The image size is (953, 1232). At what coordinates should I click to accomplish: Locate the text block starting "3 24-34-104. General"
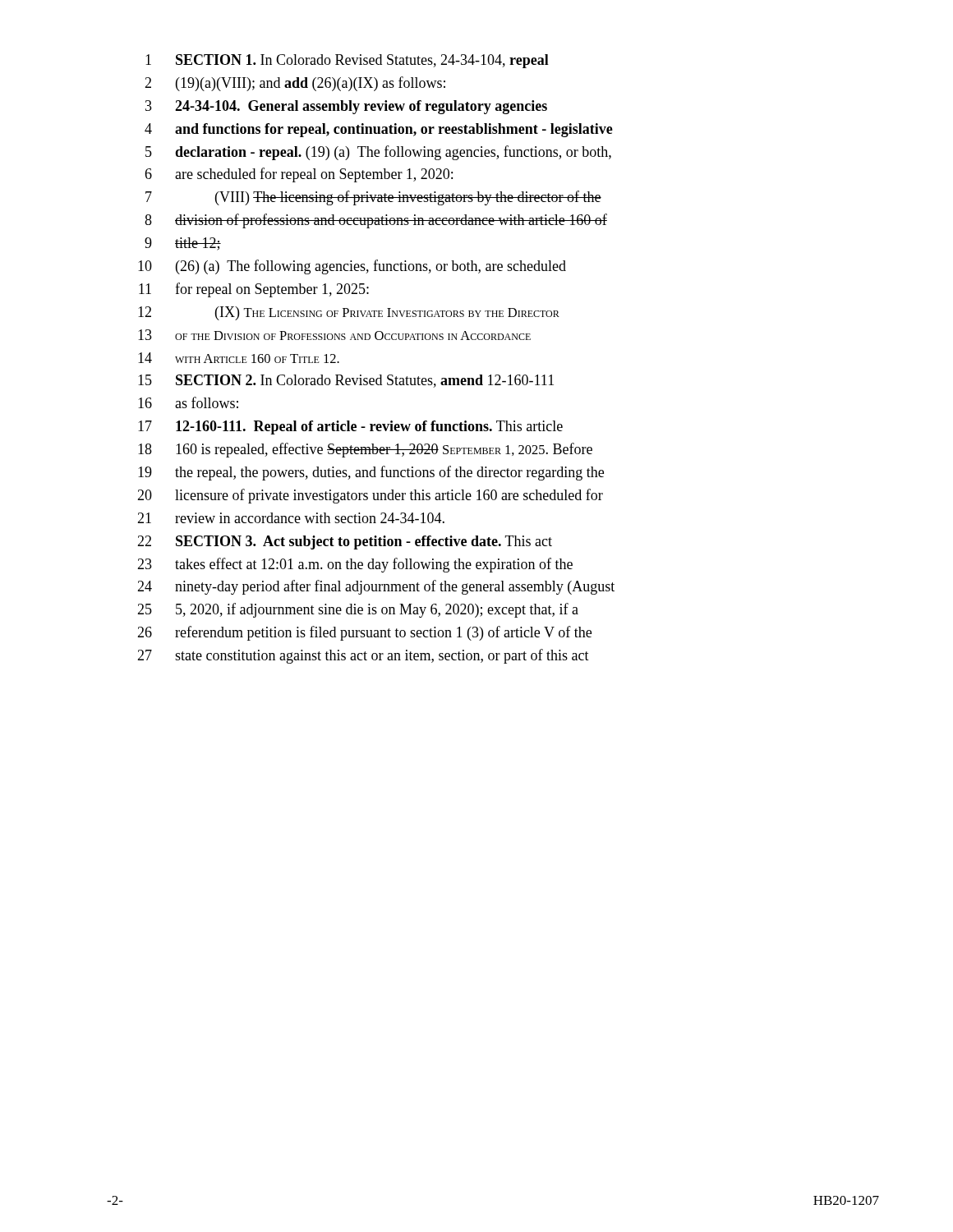tap(493, 107)
